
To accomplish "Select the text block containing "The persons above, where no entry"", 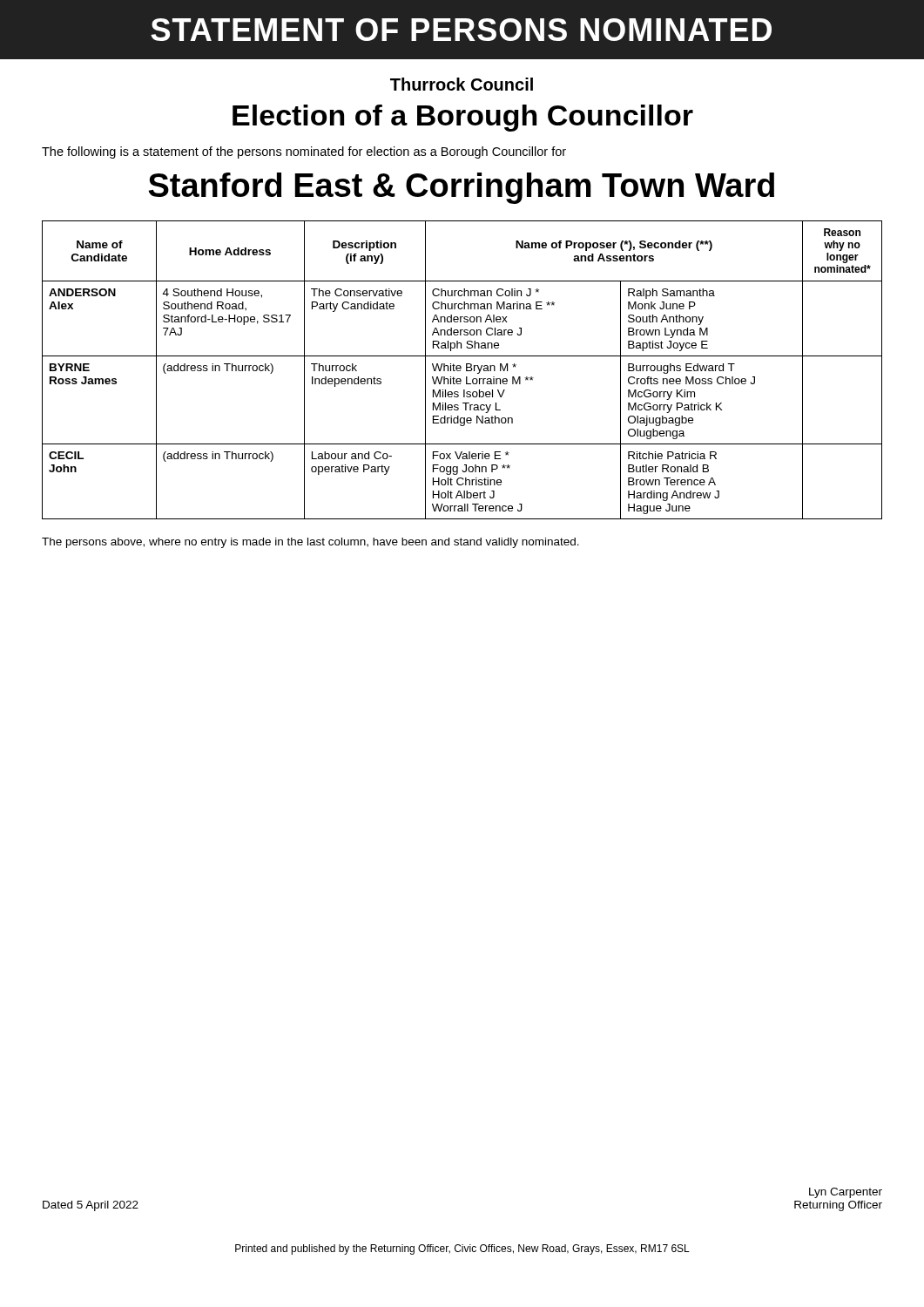I will tap(311, 541).
